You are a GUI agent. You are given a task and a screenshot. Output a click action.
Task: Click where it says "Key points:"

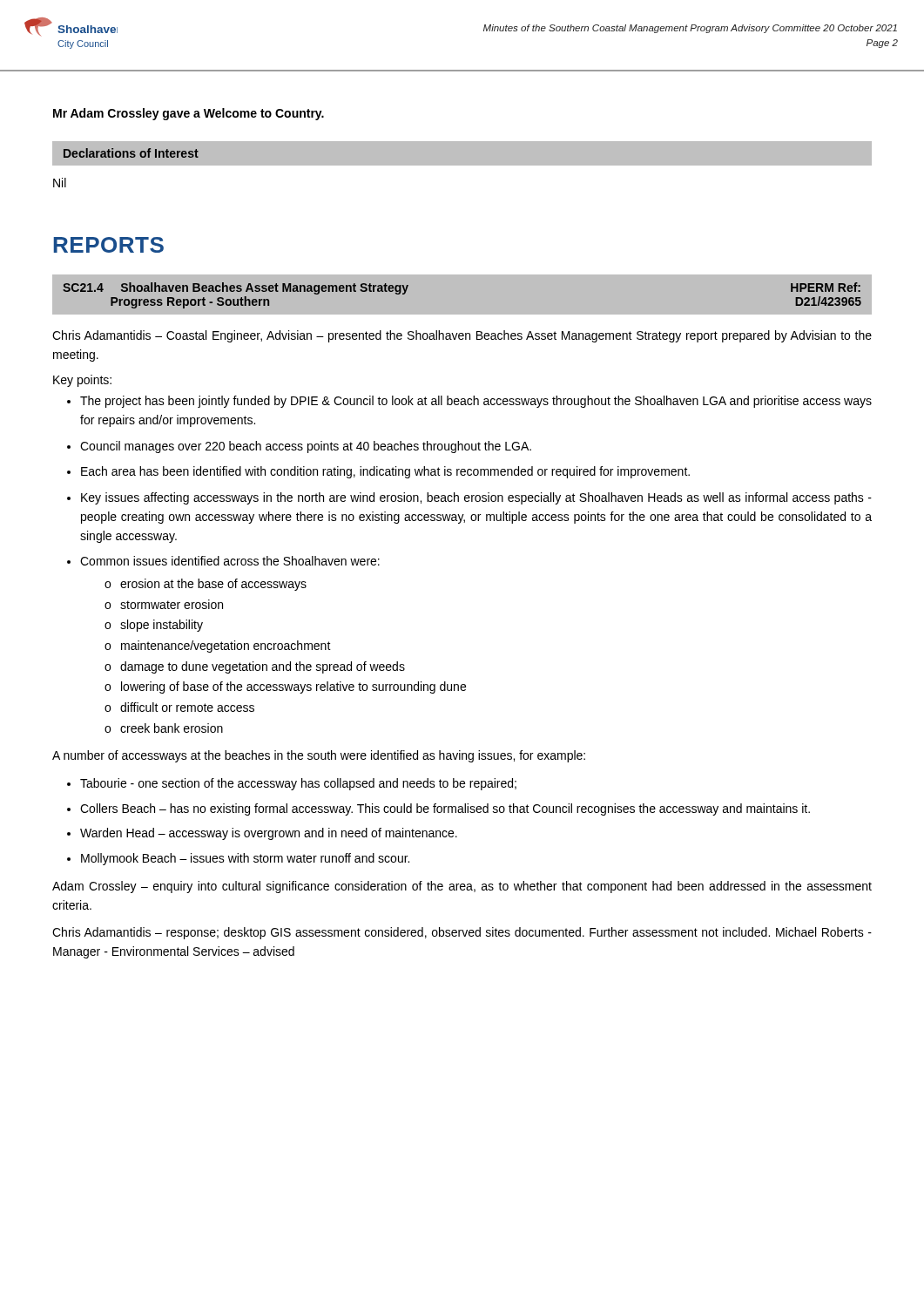coord(82,380)
